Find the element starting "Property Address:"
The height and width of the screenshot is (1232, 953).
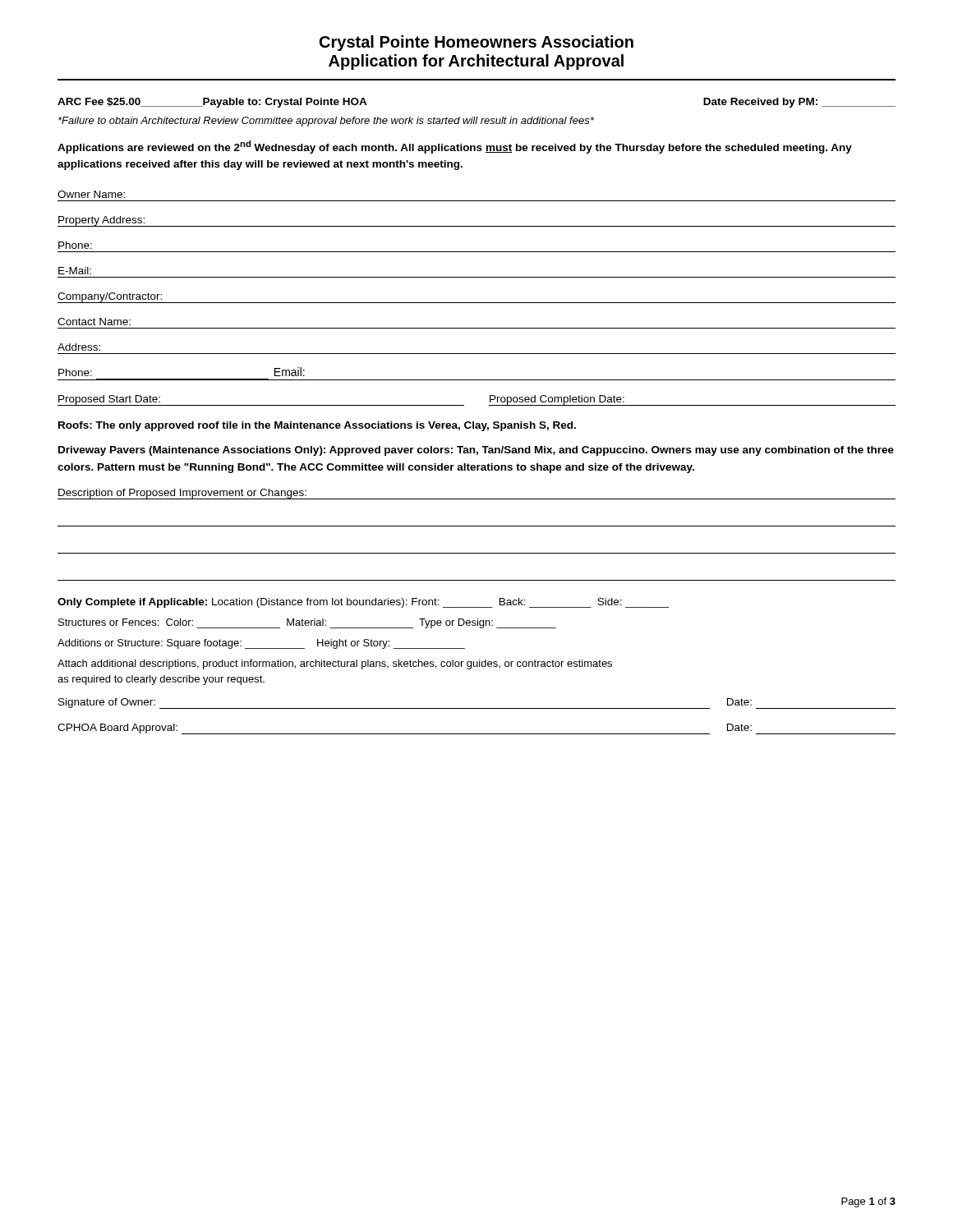476,219
